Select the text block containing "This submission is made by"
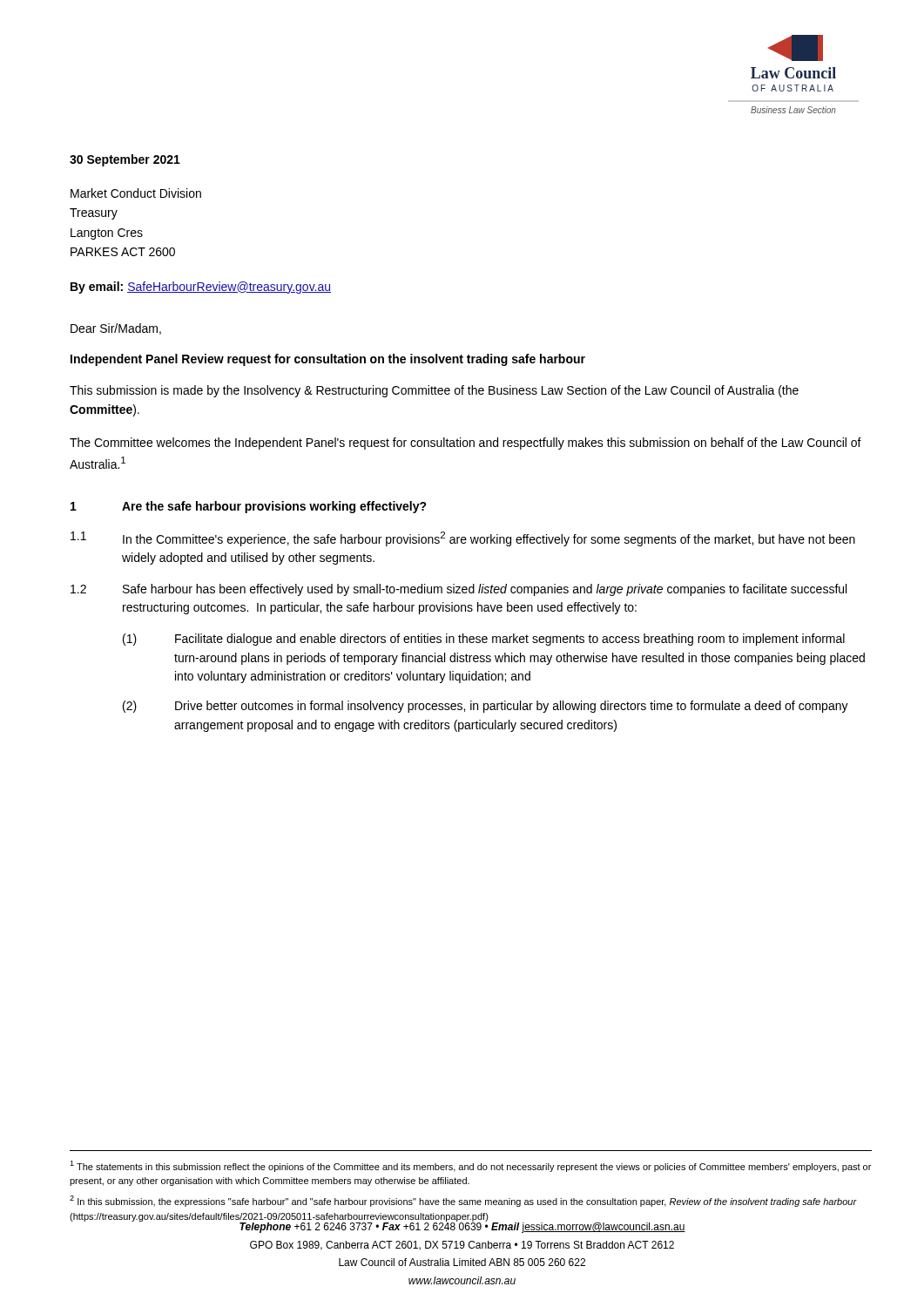The width and height of the screenshot is (924, 1307). [x=434, y=400]
